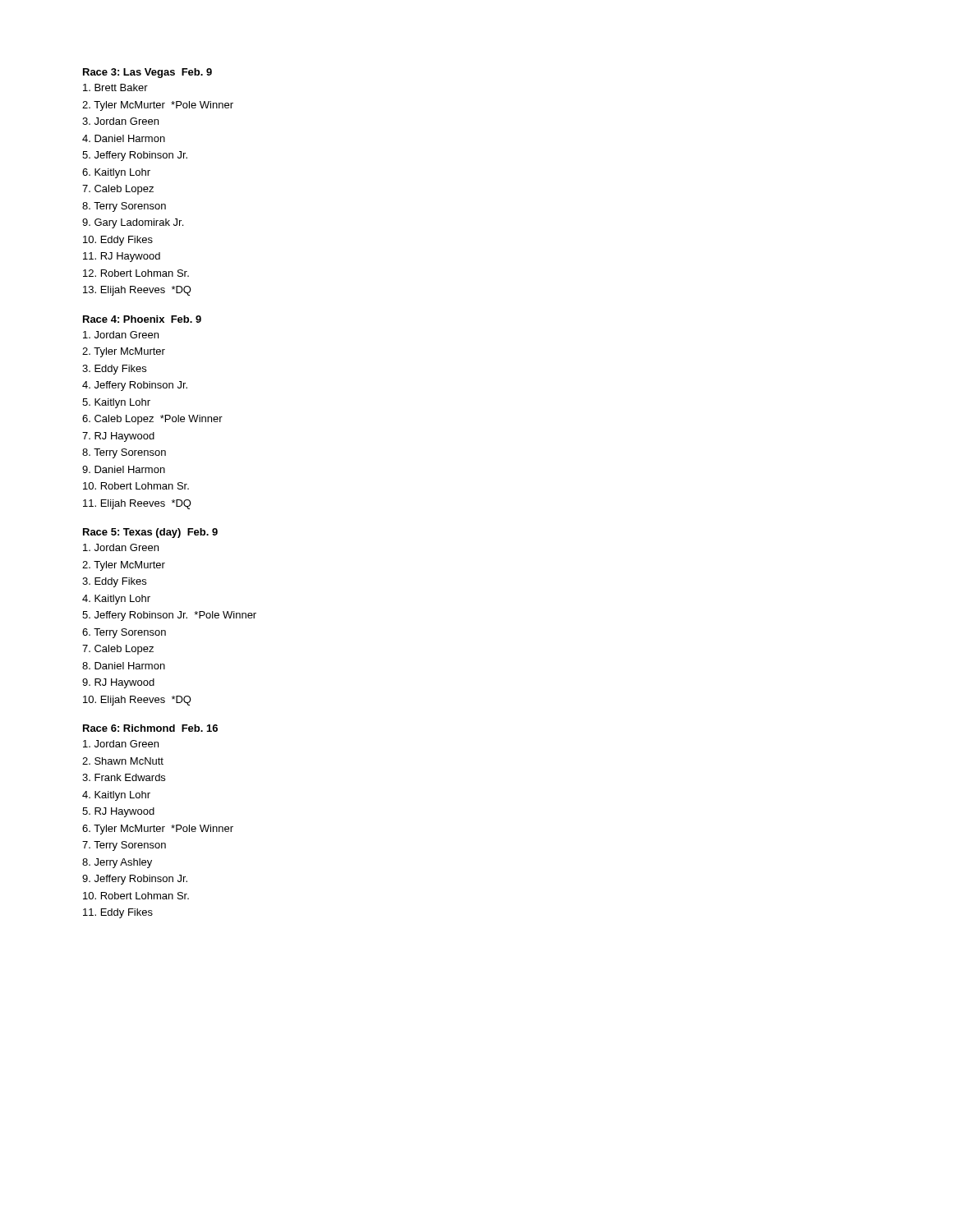Select the section header that reads "Race 4: Phoenix"
953x1232 pixels.
(x=142, y=319)
